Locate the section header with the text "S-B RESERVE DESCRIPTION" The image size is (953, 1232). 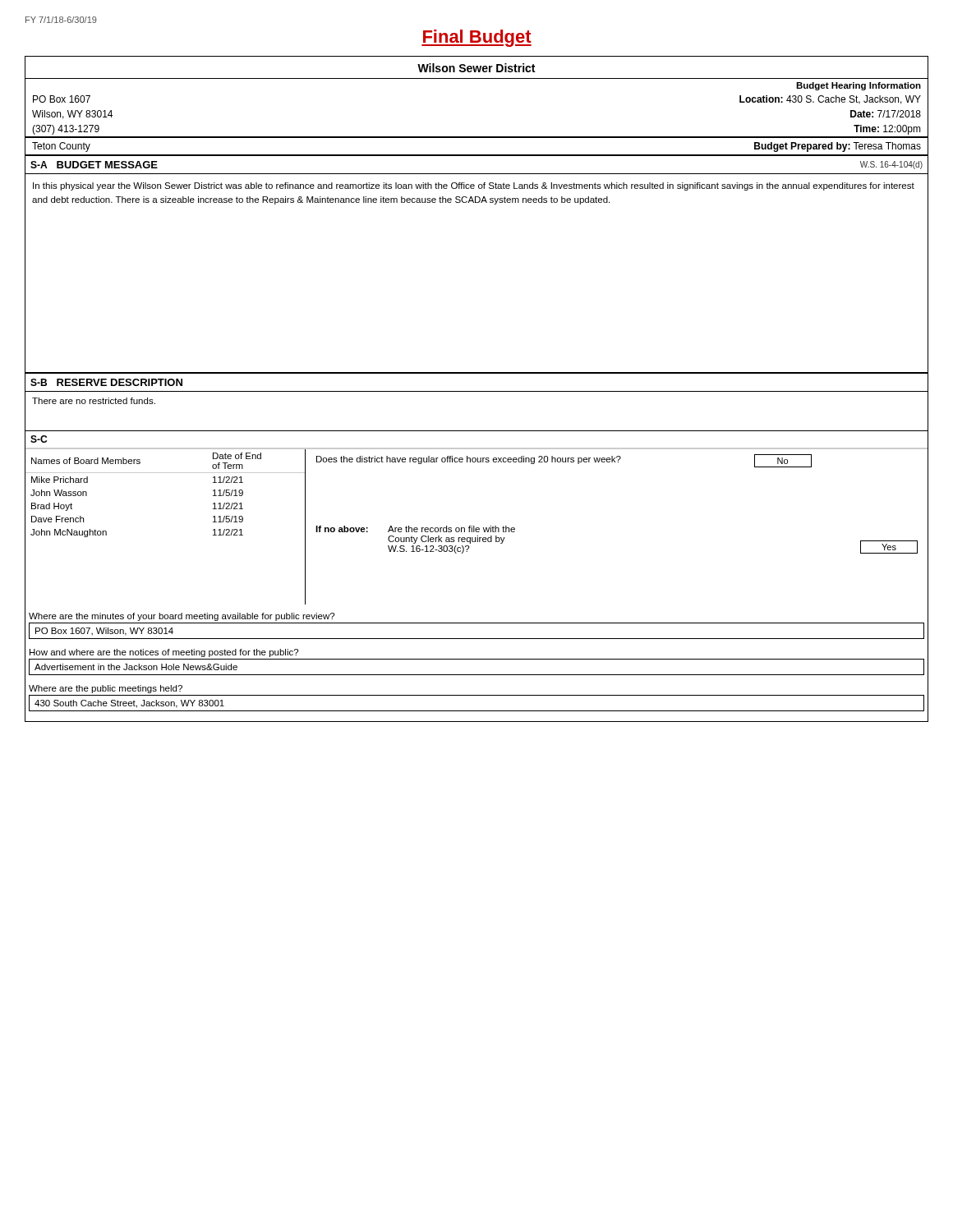[107, 382]
